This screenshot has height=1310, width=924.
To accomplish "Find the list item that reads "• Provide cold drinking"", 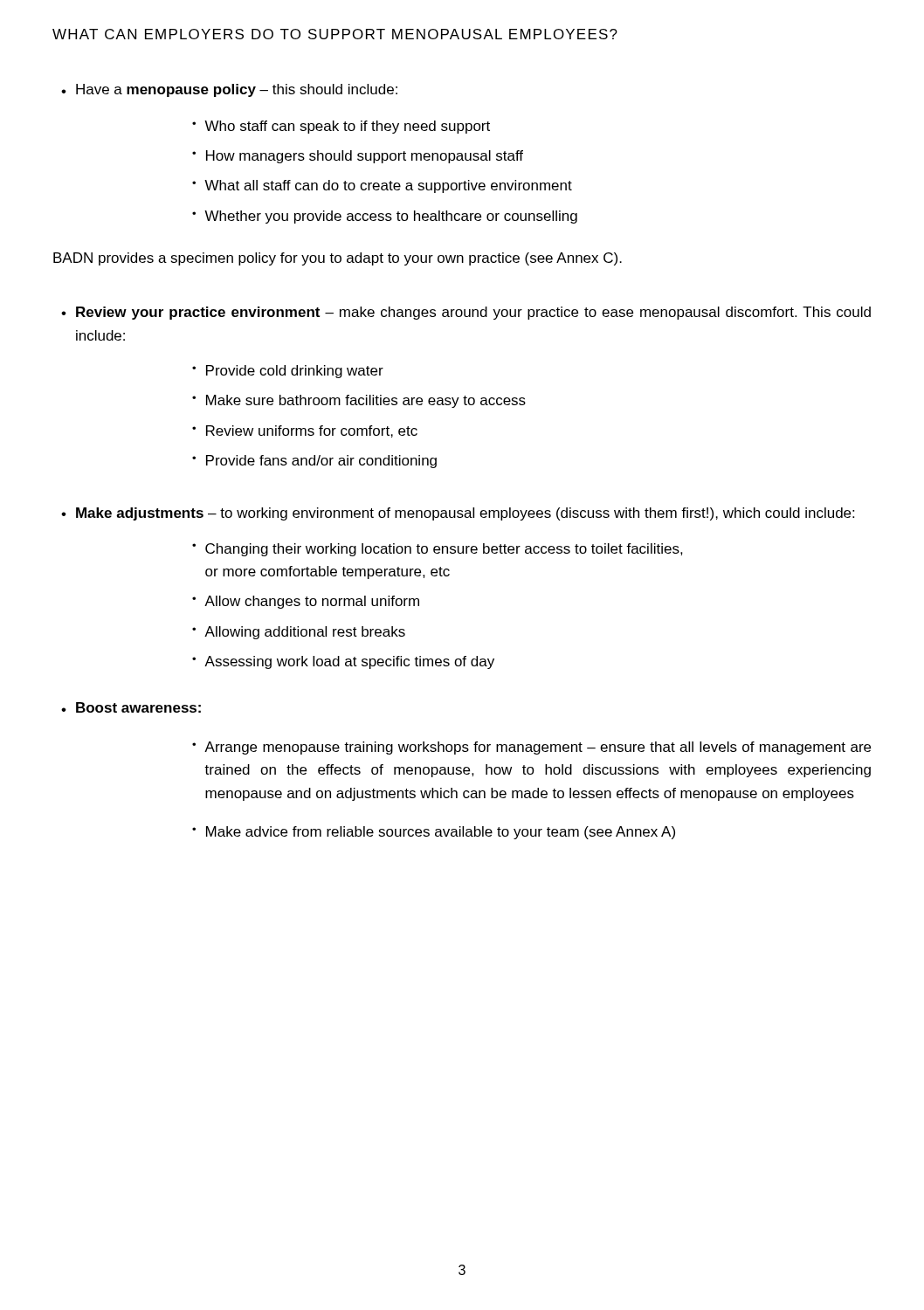I will tap(288, 371).
